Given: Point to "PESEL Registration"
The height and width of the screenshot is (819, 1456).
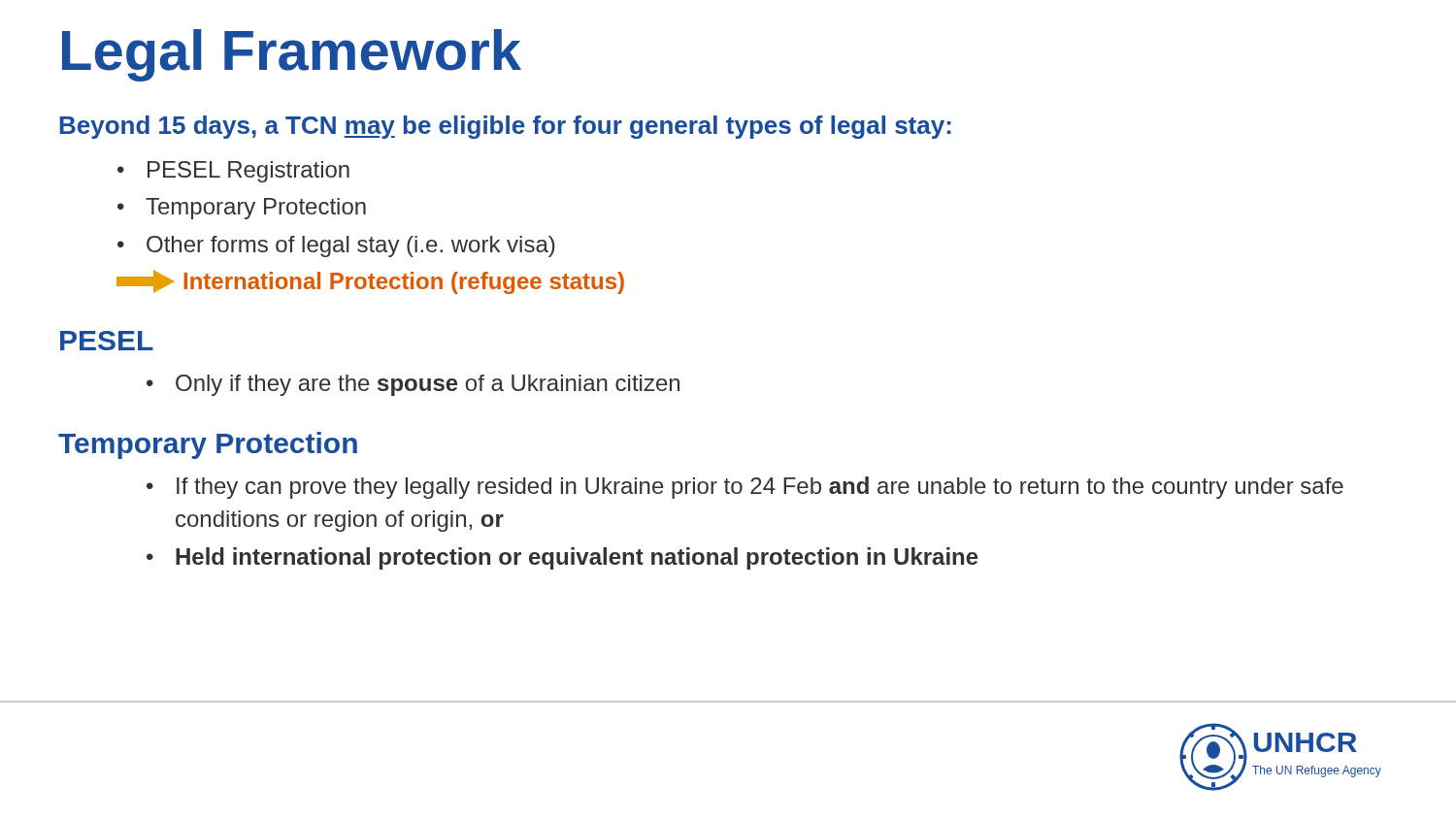Looking at the screenshot, I should tap(233, 172).
